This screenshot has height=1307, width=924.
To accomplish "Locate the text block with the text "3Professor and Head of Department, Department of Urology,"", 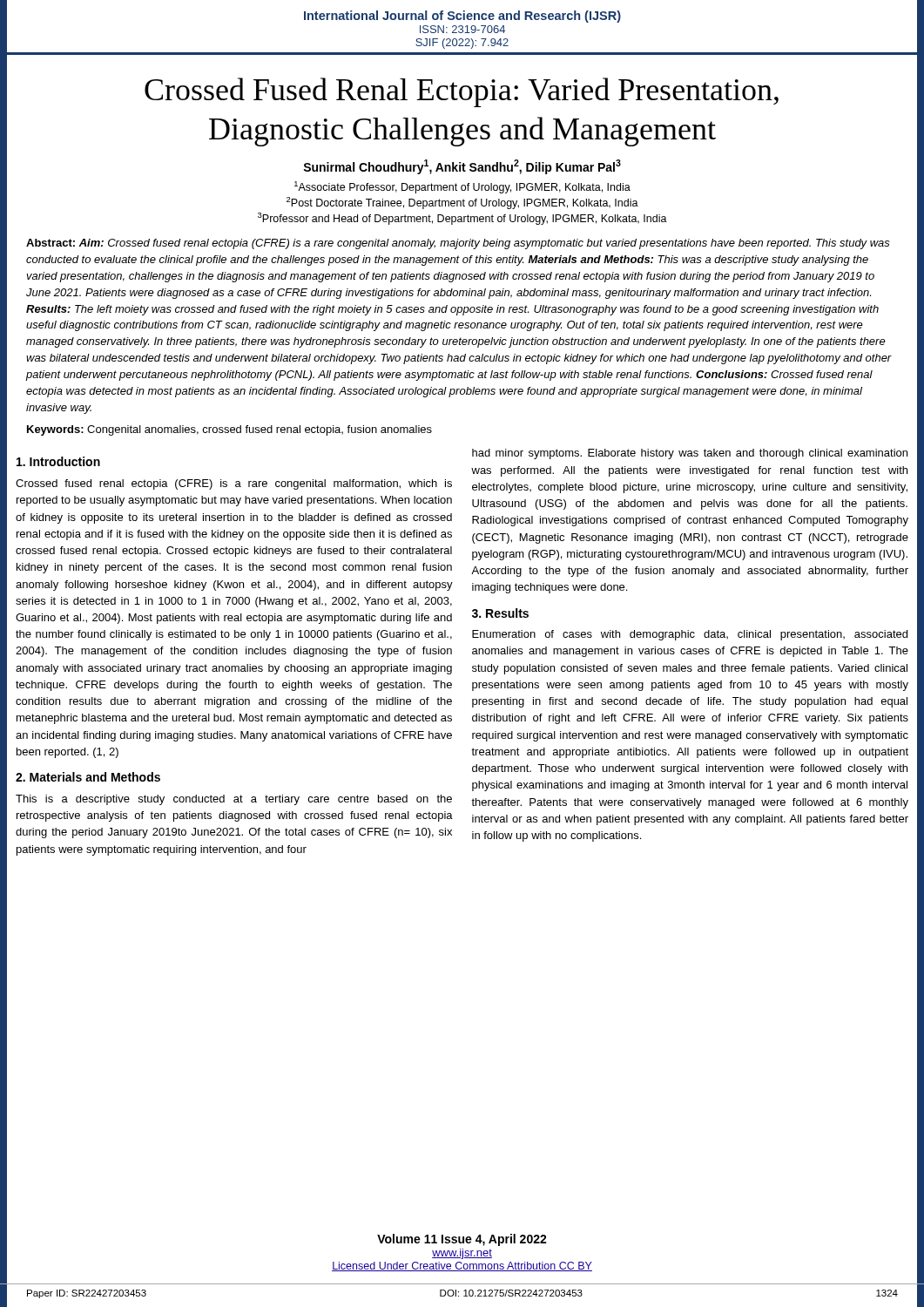I will [462, 218].
